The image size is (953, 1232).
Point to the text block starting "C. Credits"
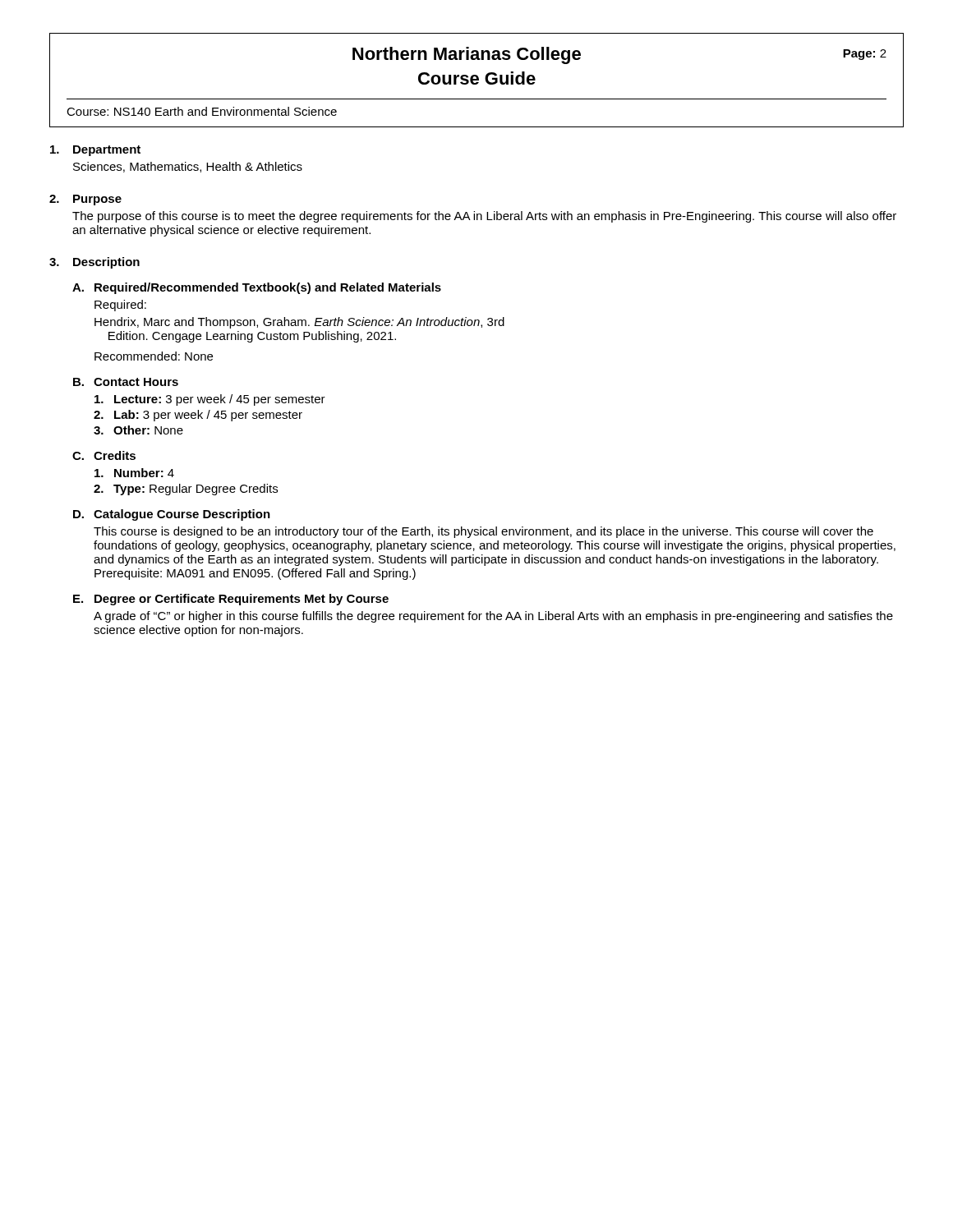[x=104, y=456]
